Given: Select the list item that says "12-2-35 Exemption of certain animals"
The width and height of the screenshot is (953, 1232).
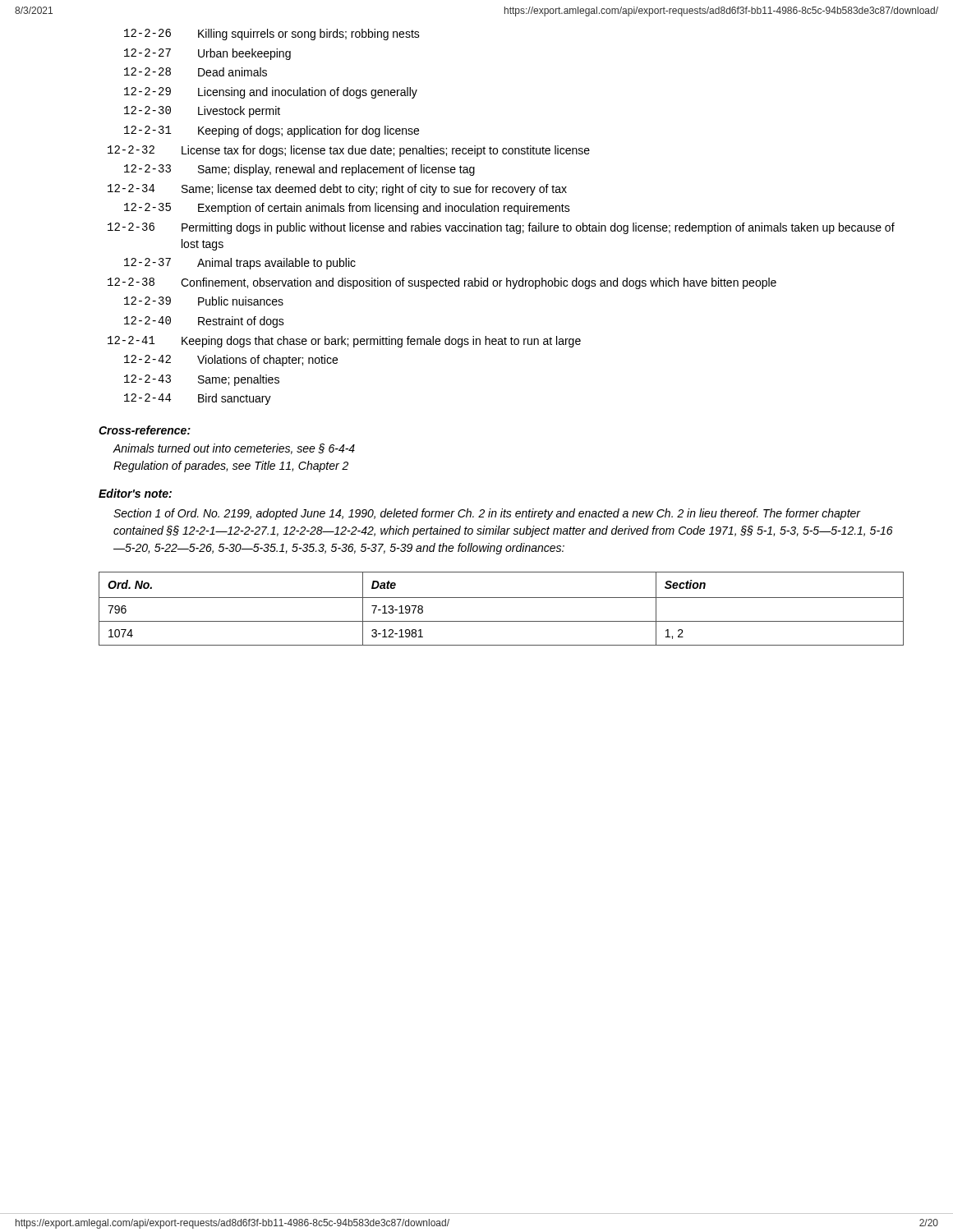Looking at the screenshot, I should [513, 209].
